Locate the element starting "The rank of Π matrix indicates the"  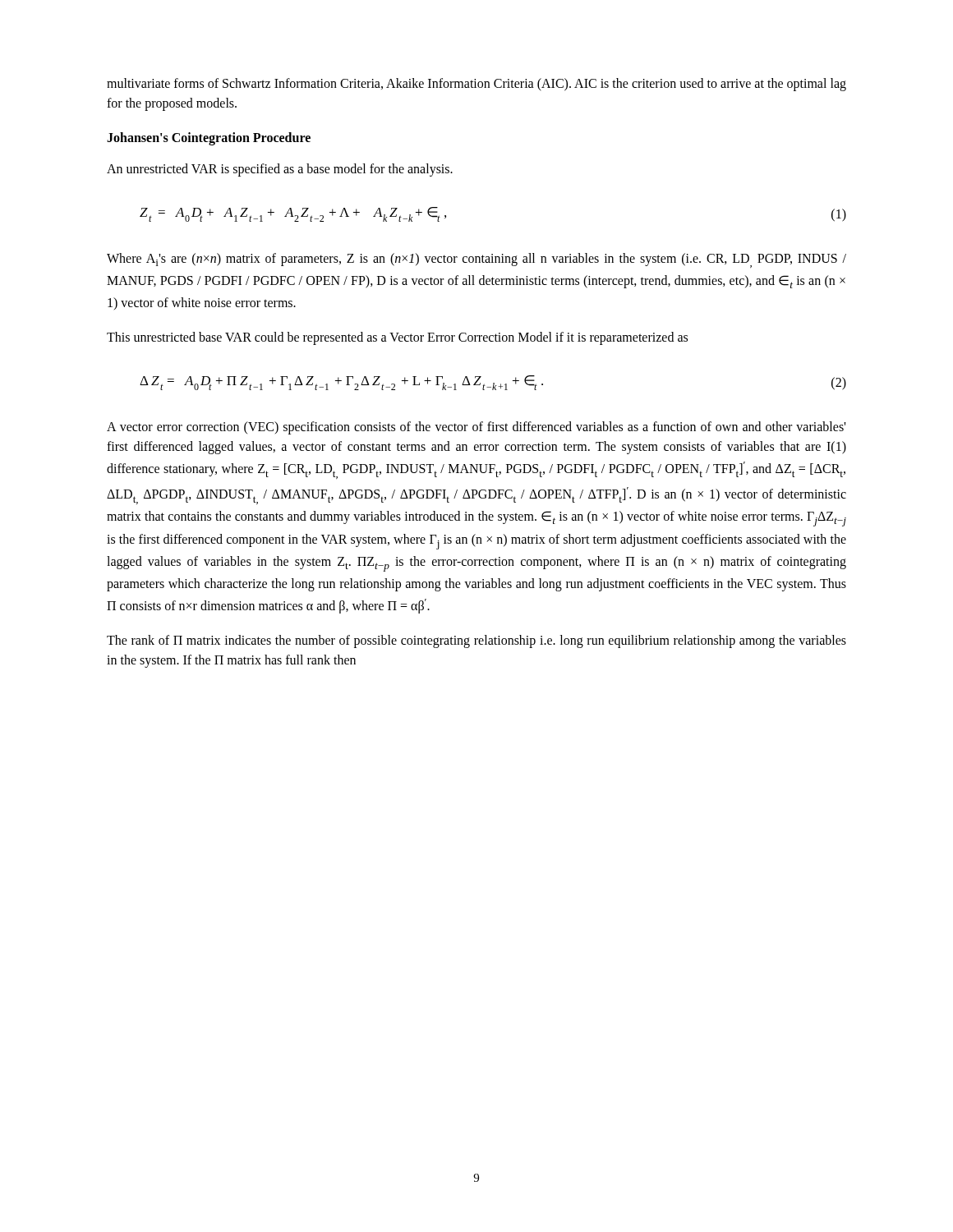[x=476, y=650]
